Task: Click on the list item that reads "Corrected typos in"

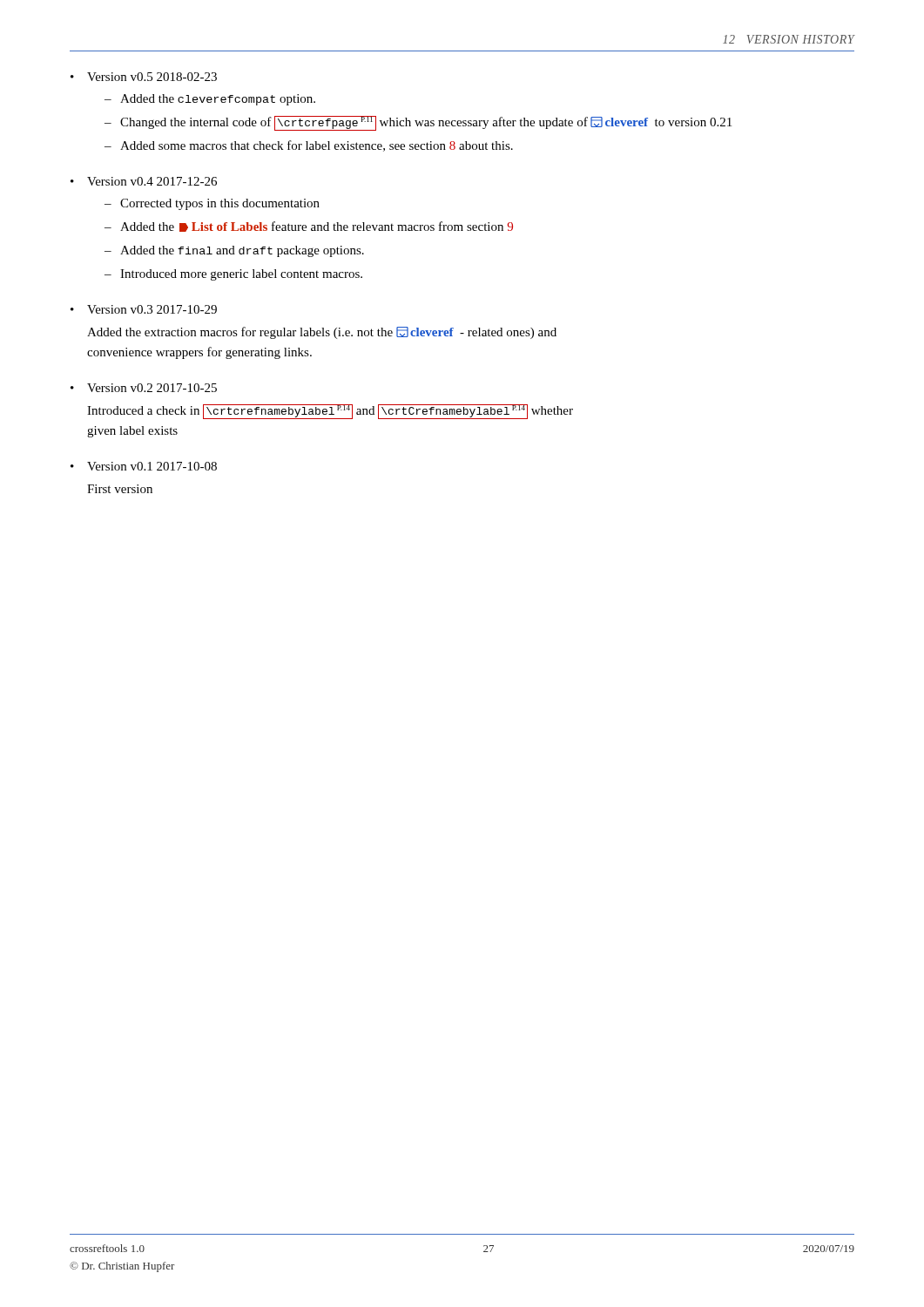Action: coord(220,203)
